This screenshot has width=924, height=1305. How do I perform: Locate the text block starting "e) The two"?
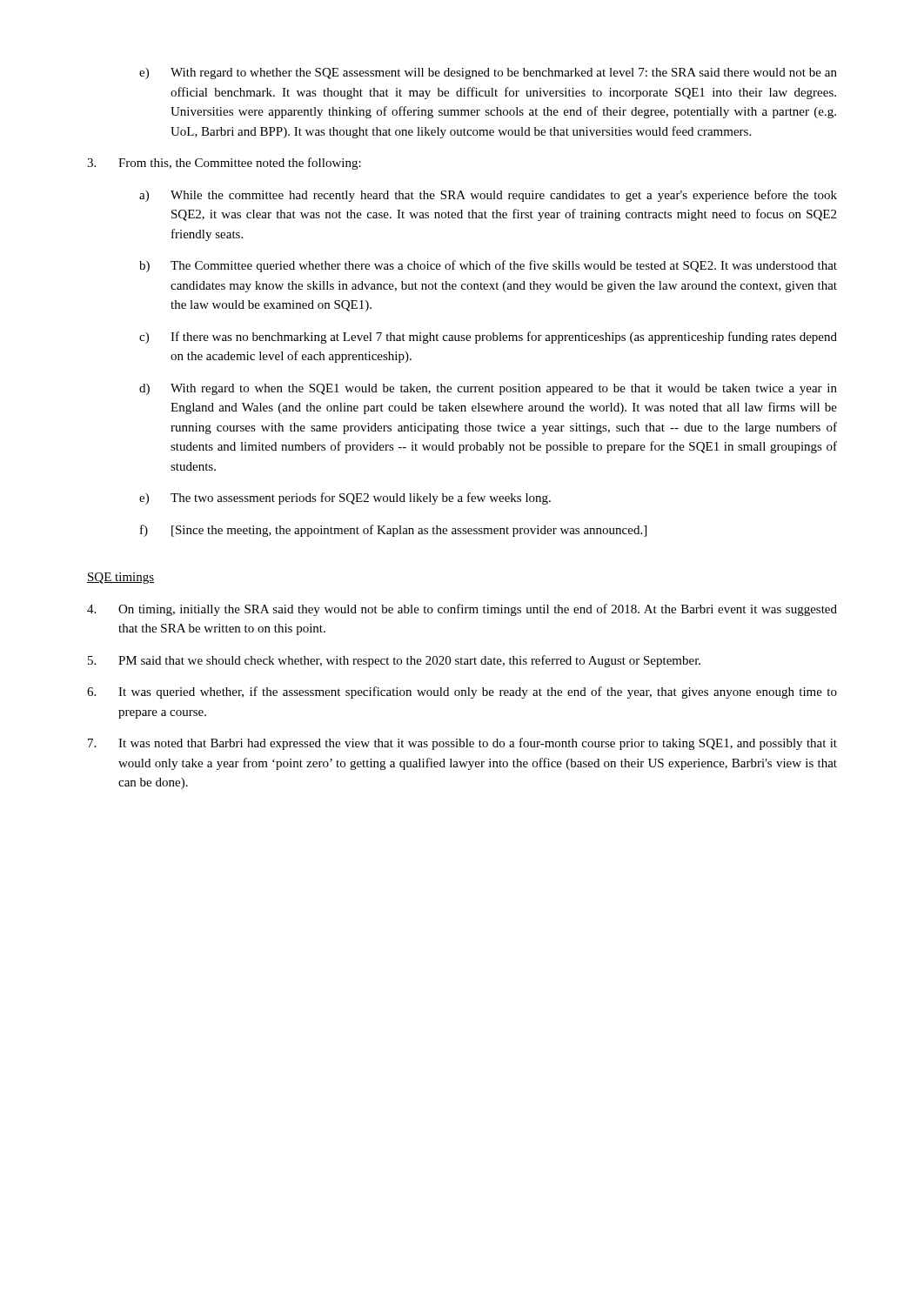[x=488, y=498]
